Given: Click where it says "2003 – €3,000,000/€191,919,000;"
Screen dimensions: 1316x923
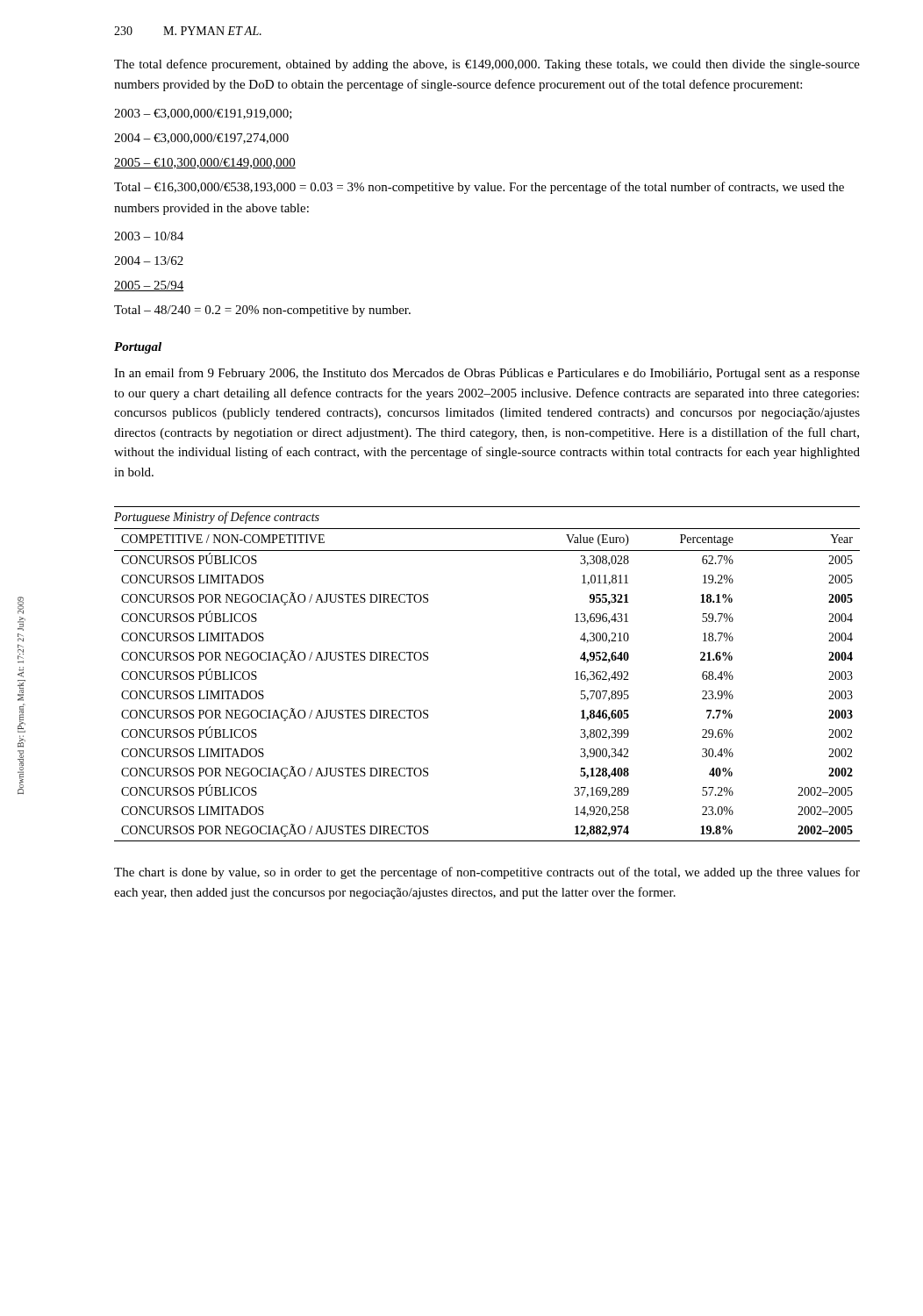Looking at the screenshot, I should pyautogui.click(x=203, y=113).
